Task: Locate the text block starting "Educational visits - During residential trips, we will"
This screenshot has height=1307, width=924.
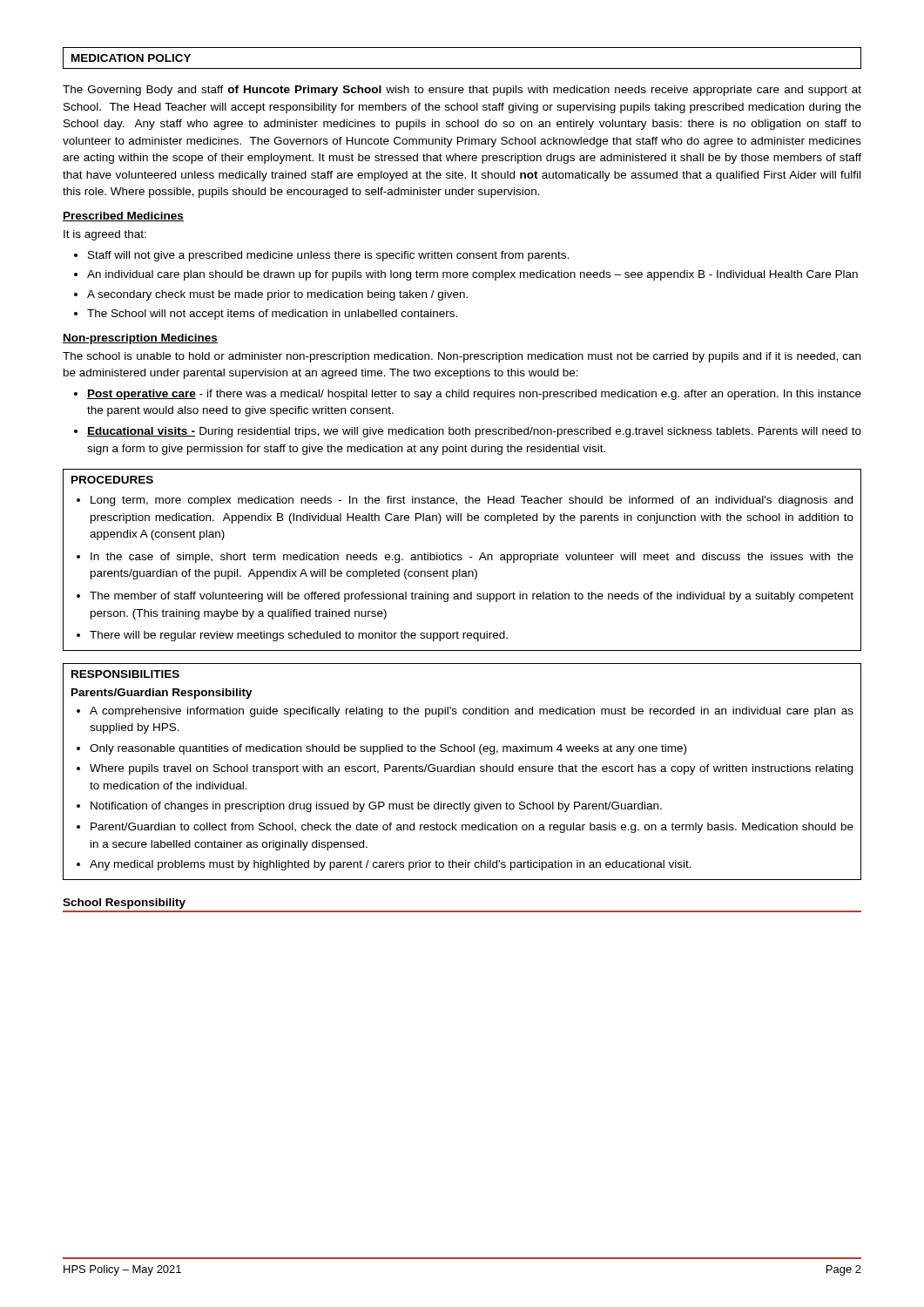Action: tap(474, 439)
